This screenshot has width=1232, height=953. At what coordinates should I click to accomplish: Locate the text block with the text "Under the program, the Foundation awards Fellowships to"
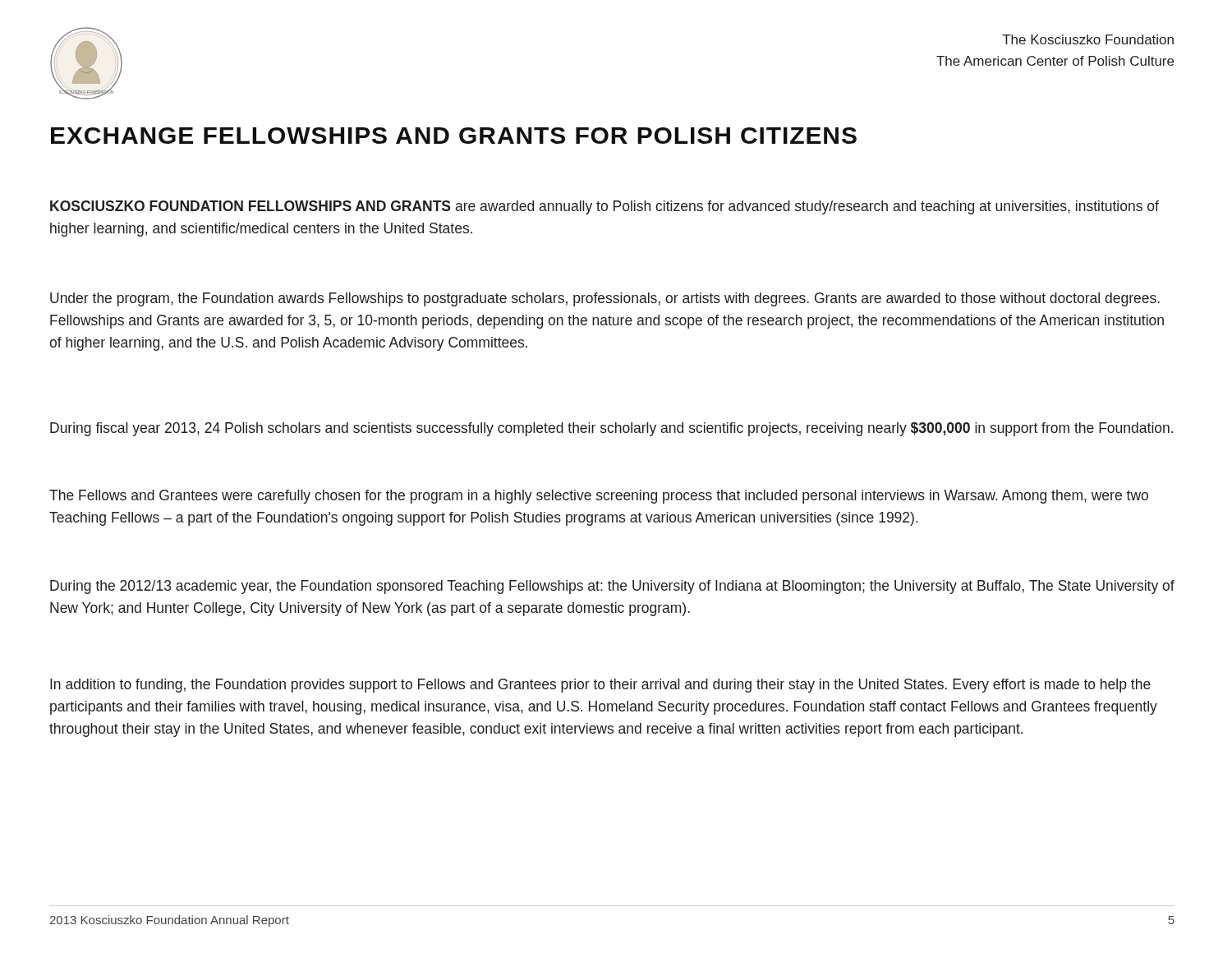607,320
